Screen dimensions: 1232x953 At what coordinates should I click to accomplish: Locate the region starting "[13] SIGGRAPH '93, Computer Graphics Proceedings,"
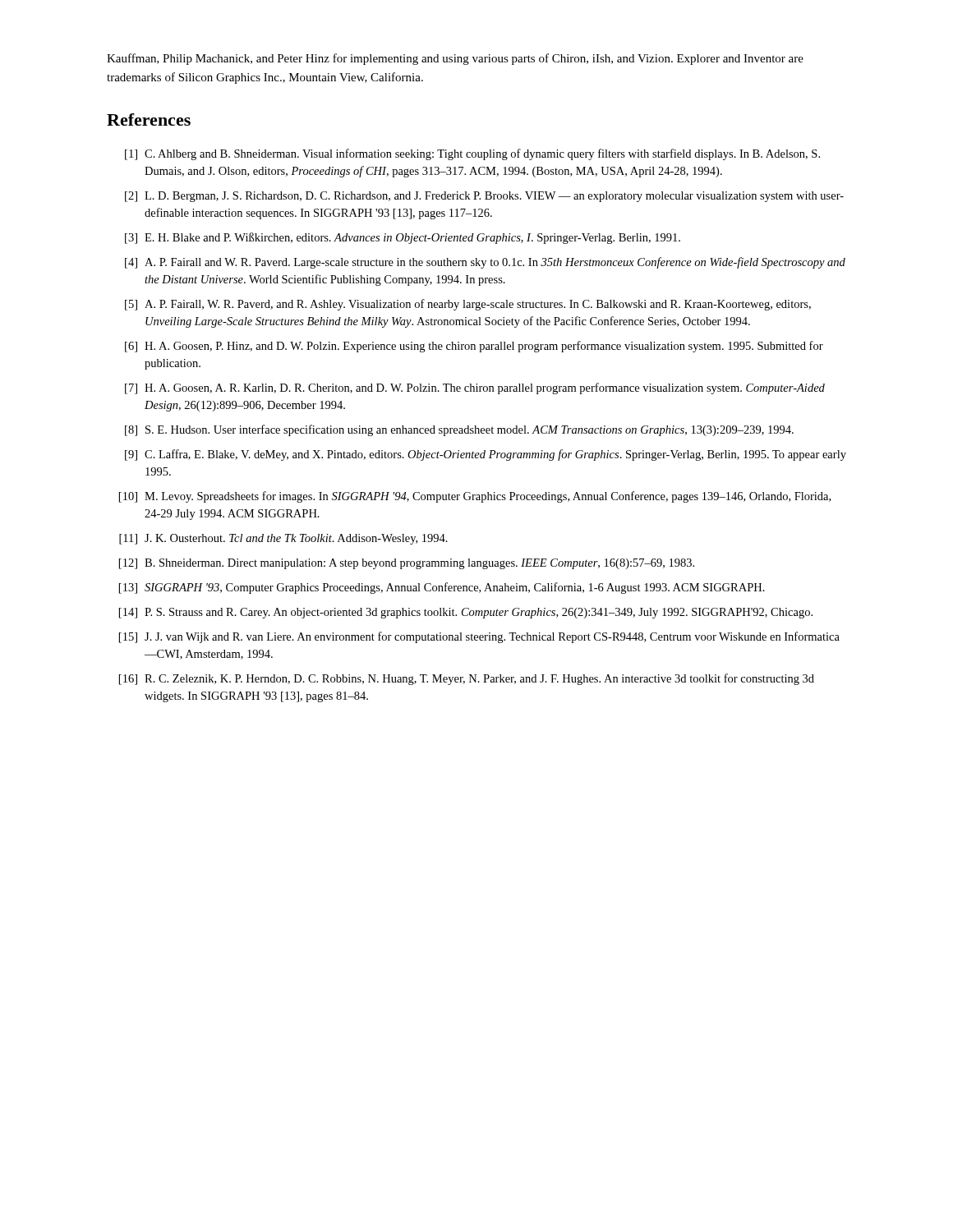(476, 588)
